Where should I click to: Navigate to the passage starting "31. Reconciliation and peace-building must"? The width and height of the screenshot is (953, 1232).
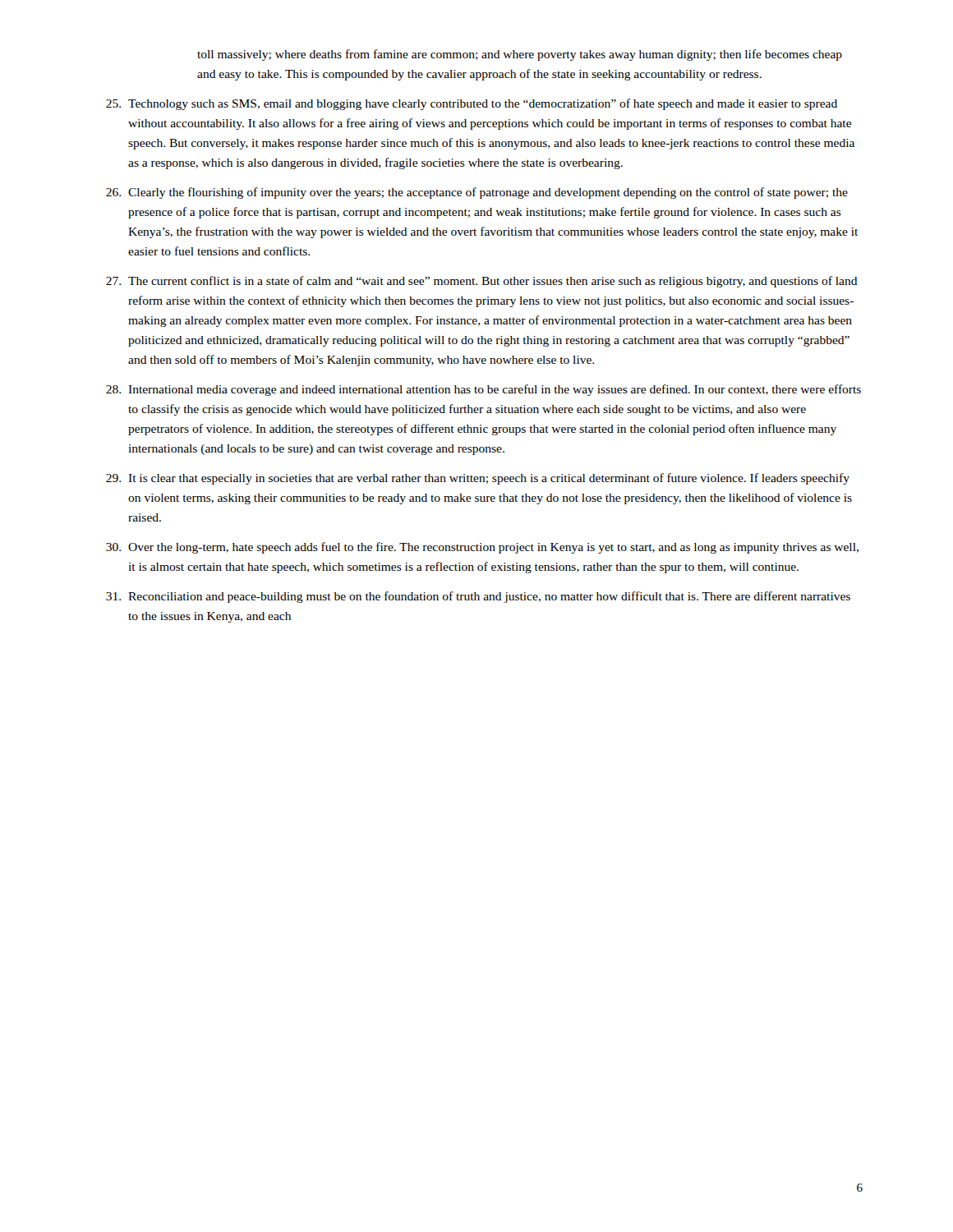point(476,606)
